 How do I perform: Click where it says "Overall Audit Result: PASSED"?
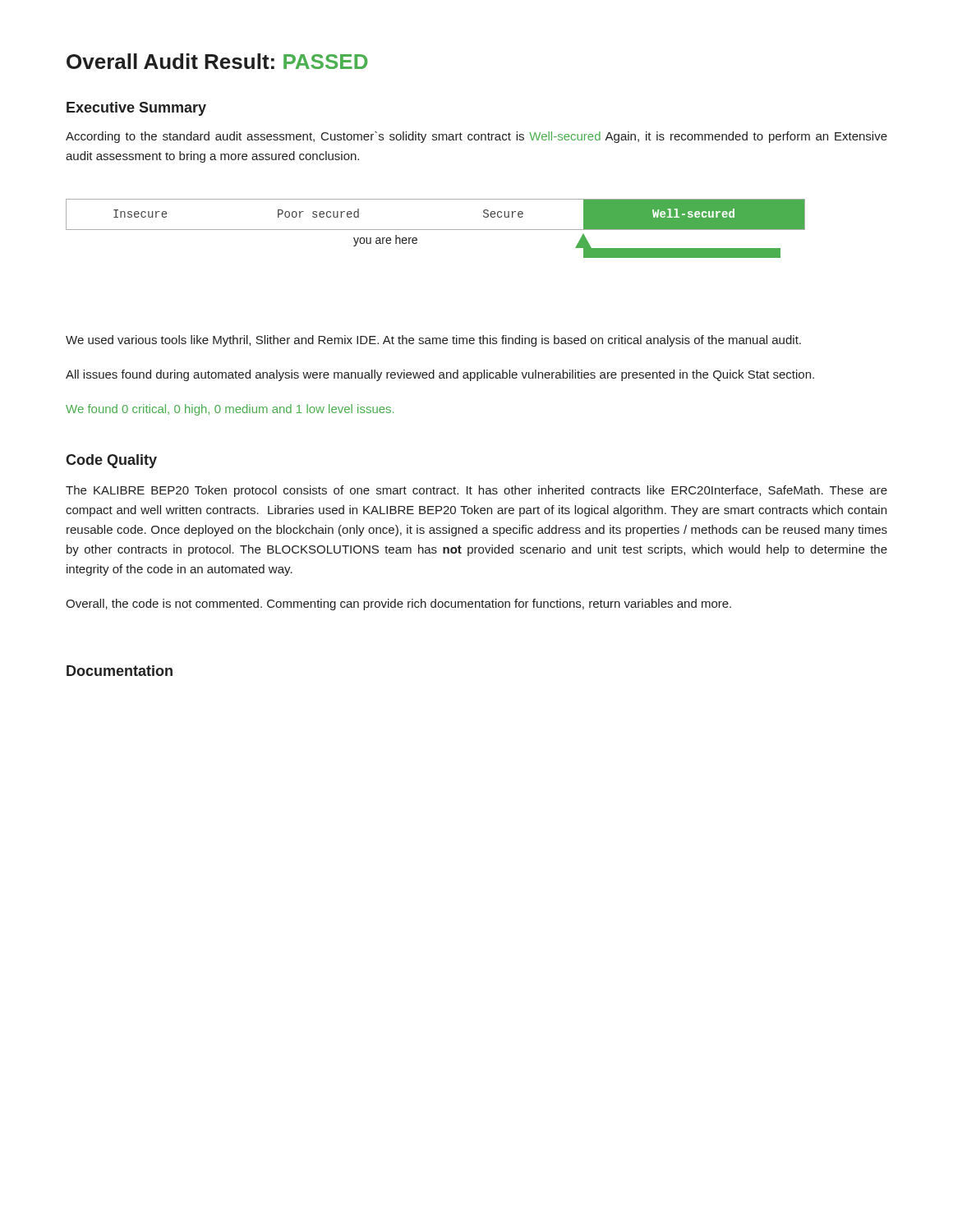[x=217, y=61]
